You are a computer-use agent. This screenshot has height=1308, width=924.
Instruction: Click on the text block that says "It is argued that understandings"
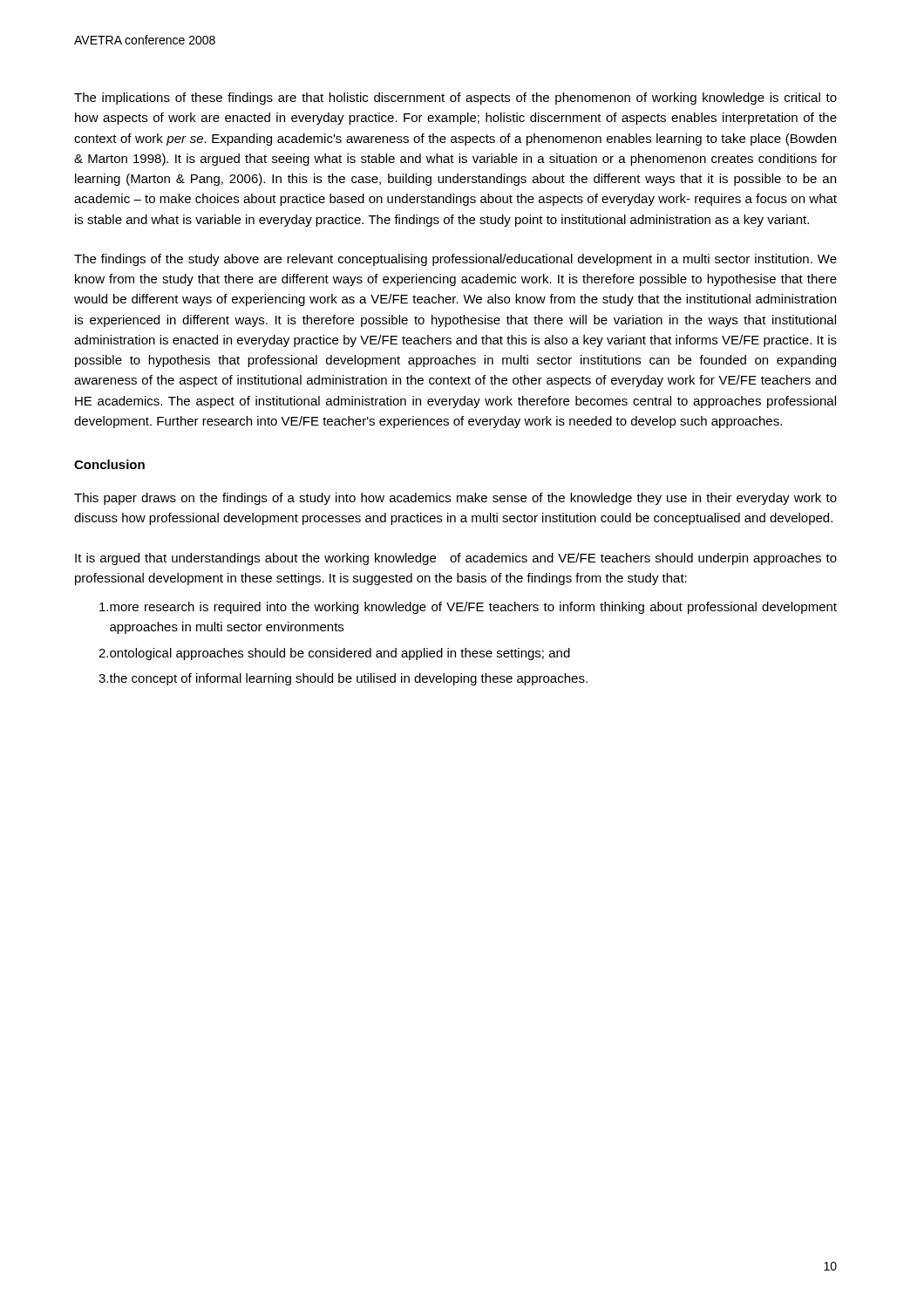point(455,567)
